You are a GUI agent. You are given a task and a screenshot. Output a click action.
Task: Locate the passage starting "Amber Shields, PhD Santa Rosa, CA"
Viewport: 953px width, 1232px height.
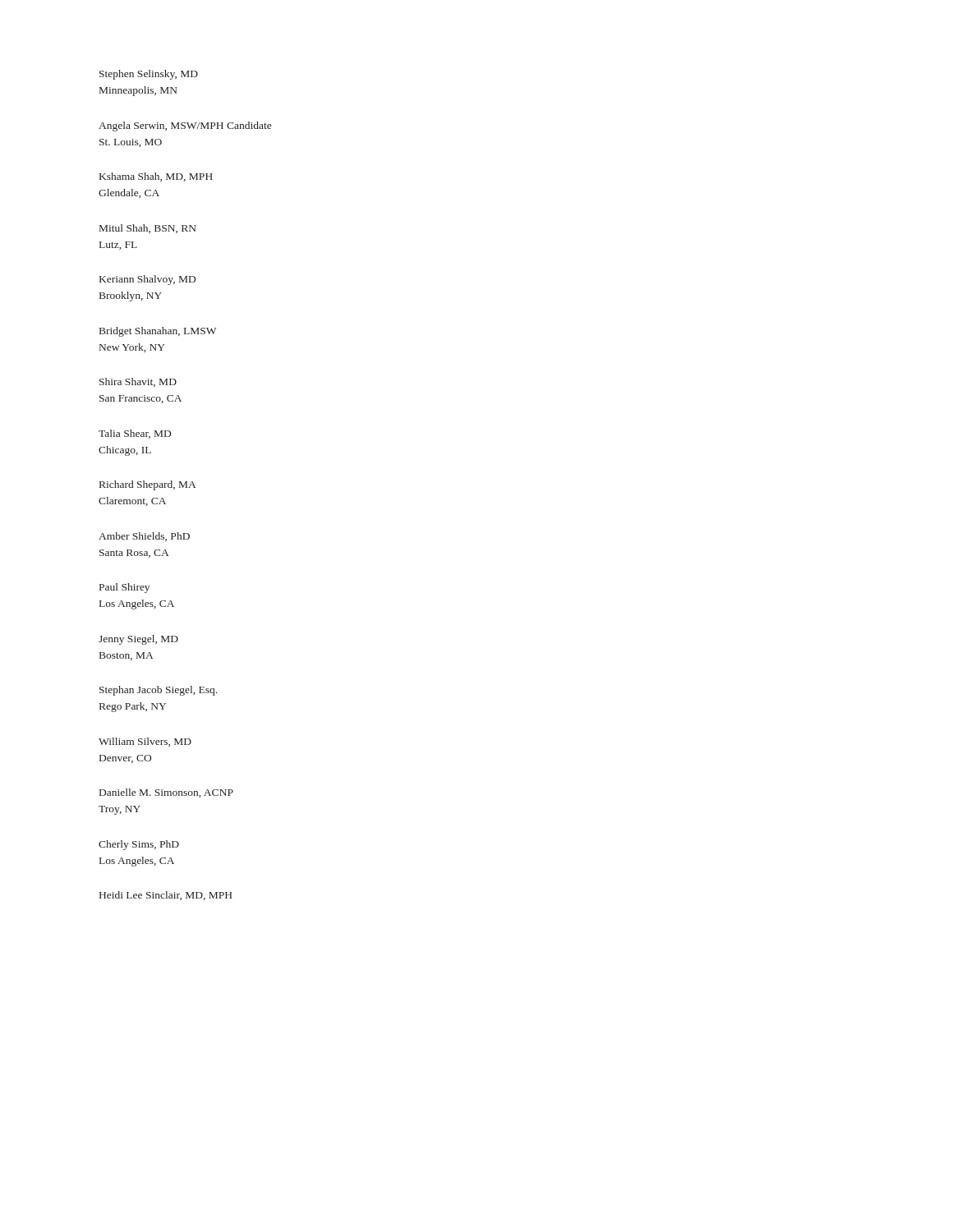(144, 537)
